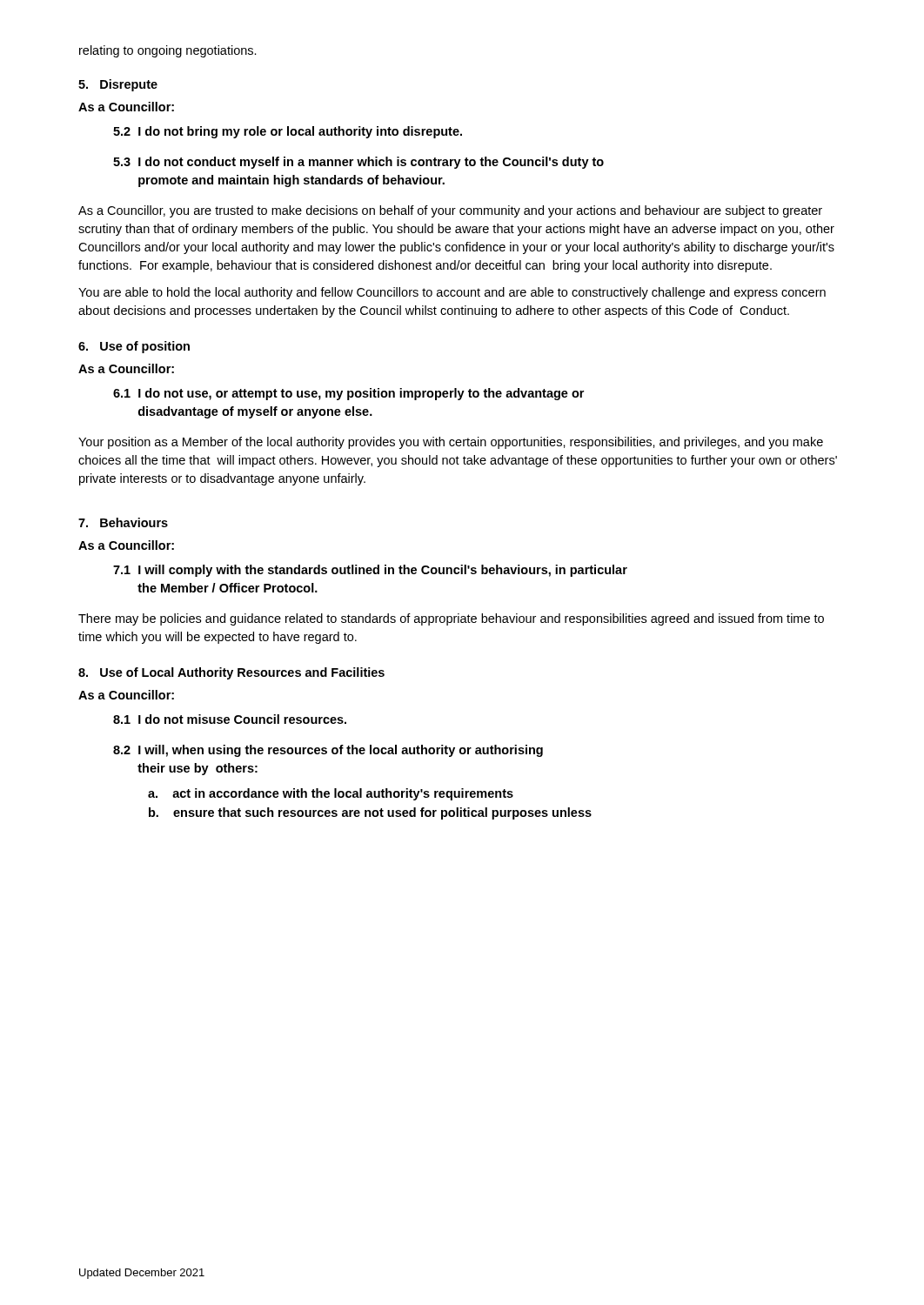Viewport: 924px width, 1305px height.
Task: Find the text starting "7. Behaviours"
Action: (x=123, y=523)
